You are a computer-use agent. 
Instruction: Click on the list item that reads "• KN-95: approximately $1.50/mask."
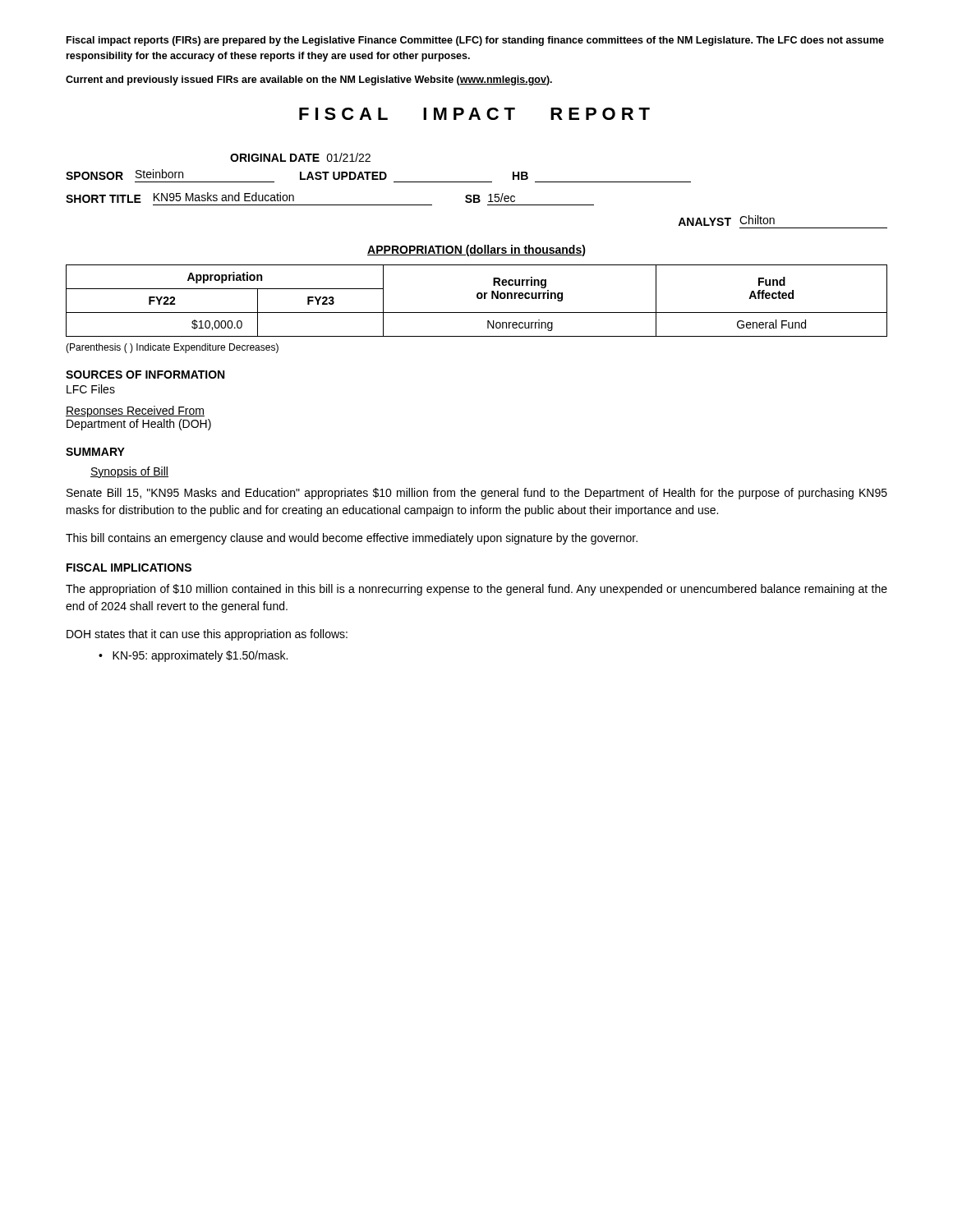coord(194,655)
